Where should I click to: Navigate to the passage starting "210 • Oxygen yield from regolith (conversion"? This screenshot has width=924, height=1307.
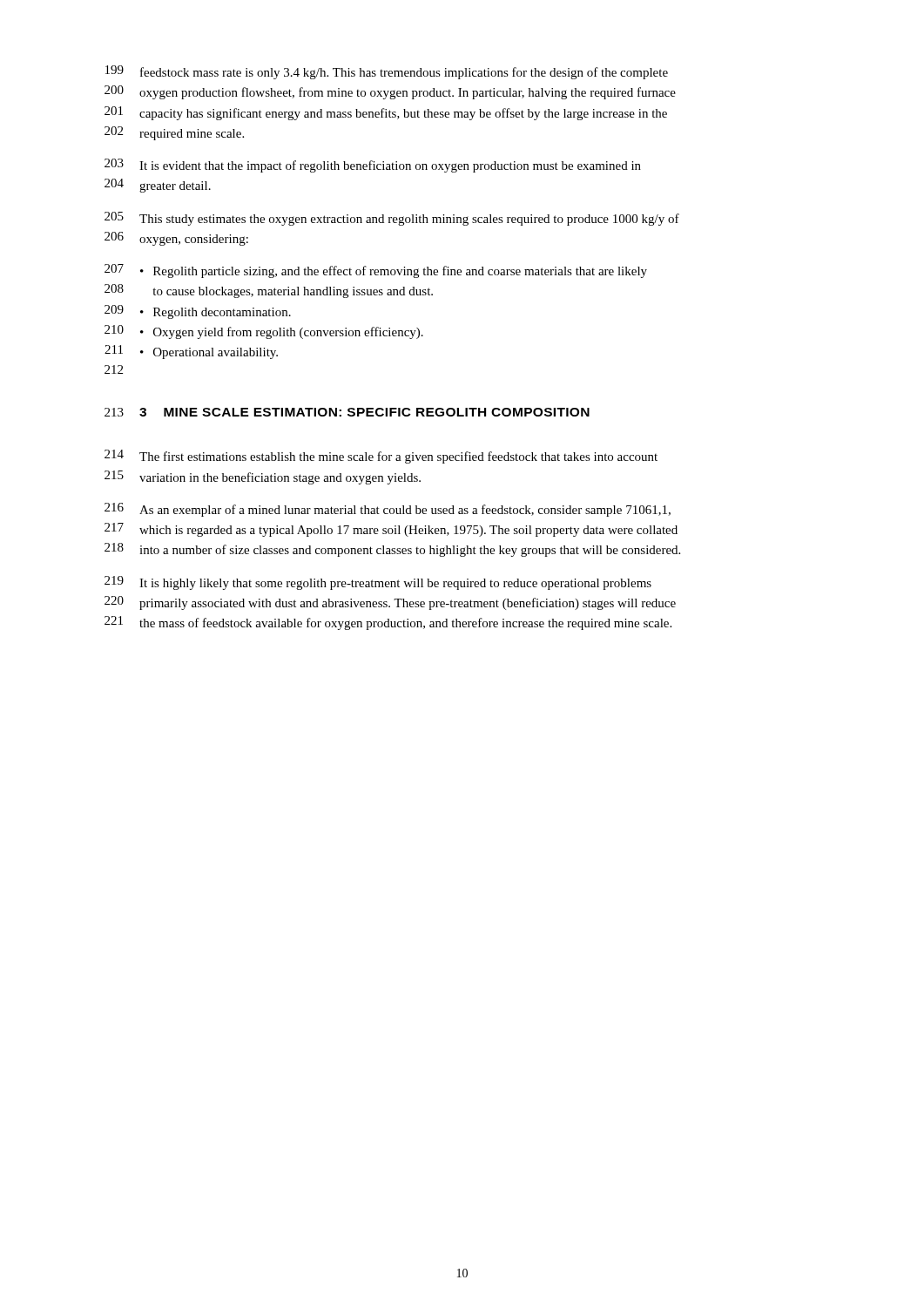coord(264,332)
